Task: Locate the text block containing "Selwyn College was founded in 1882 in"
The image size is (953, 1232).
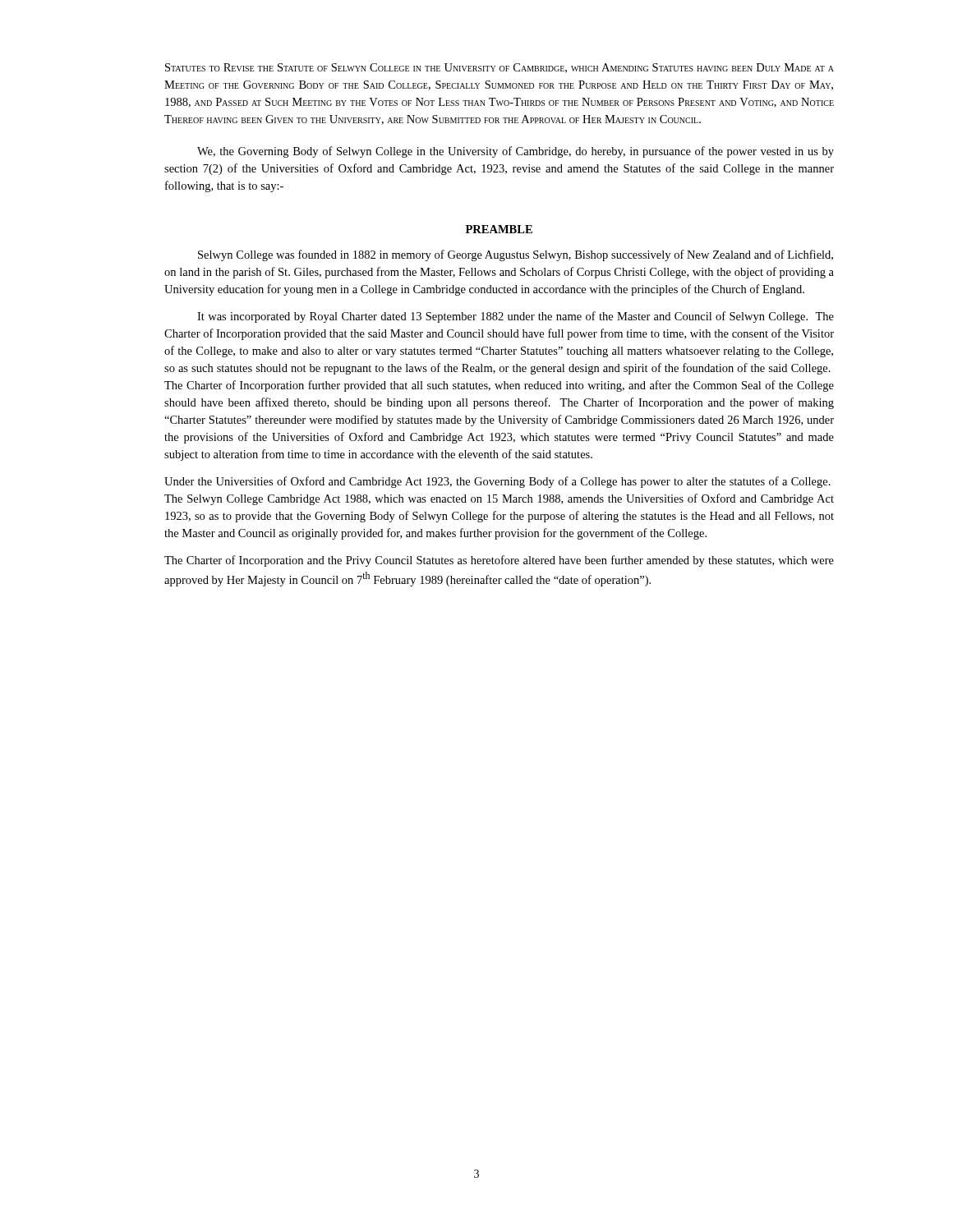Action: pos(499,272)
